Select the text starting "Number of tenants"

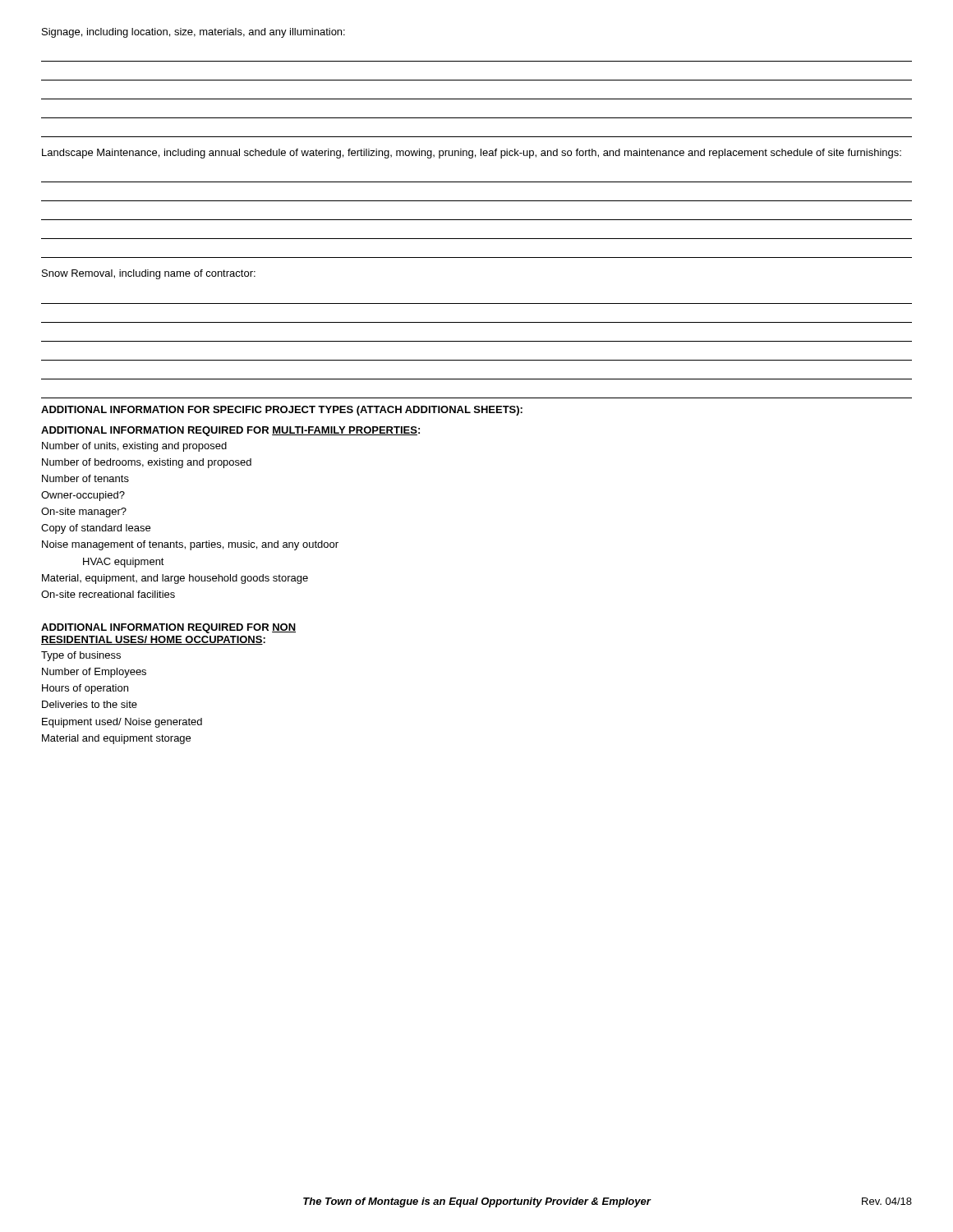85,478
